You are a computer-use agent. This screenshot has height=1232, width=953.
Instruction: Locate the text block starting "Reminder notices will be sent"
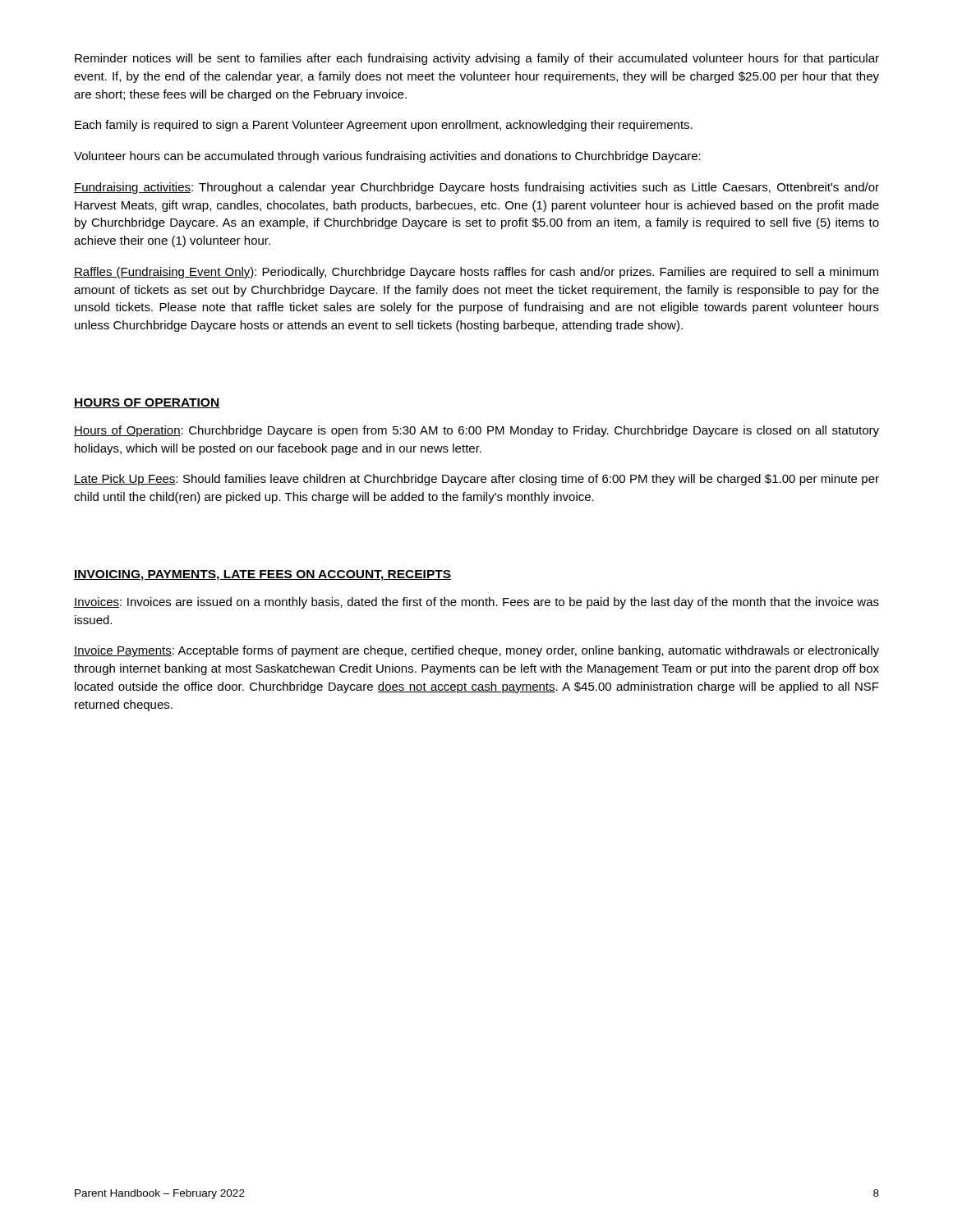pos(476,76)
